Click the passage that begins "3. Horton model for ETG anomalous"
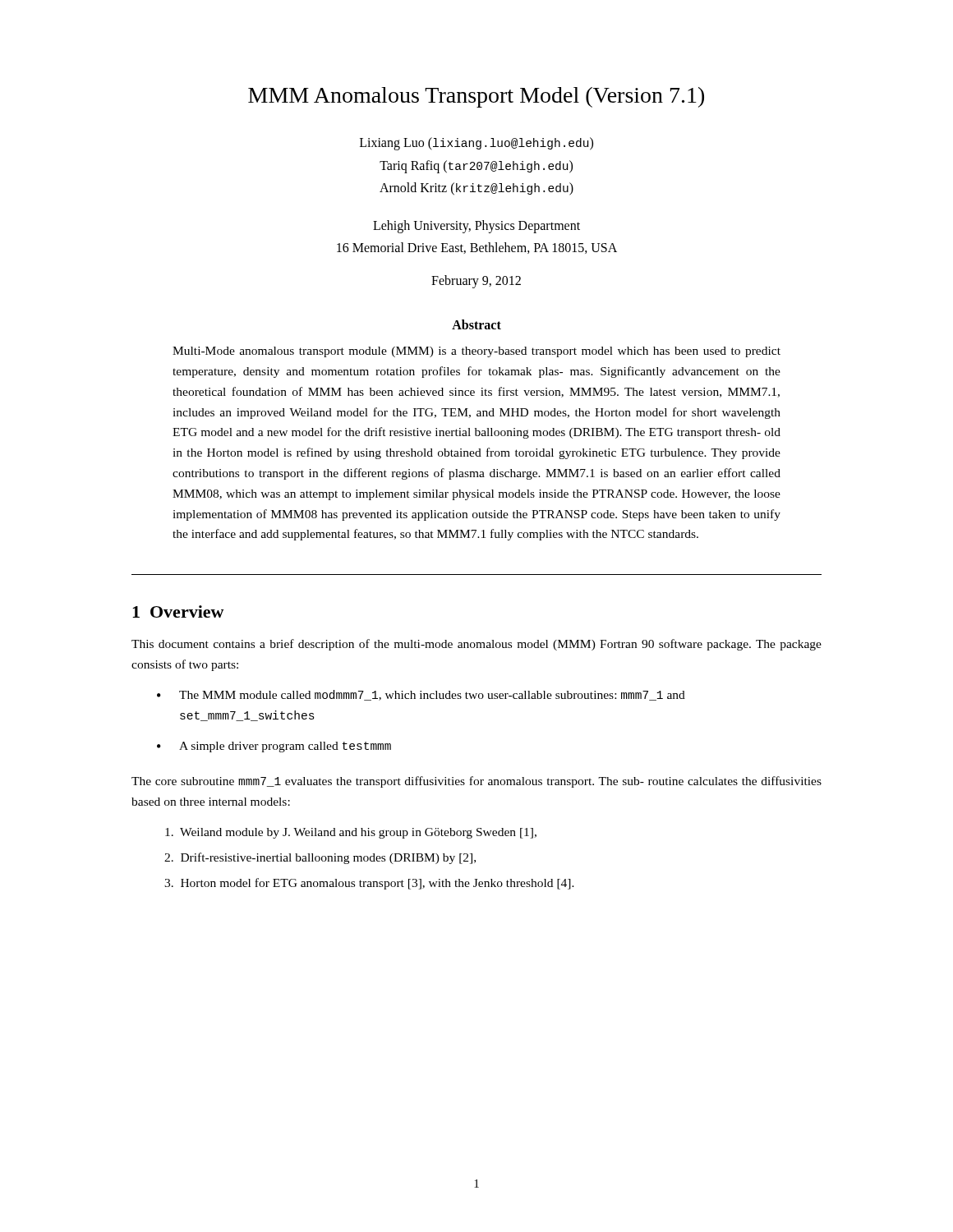This screenshot has height=1232, width=953. [x=369, y=882]
